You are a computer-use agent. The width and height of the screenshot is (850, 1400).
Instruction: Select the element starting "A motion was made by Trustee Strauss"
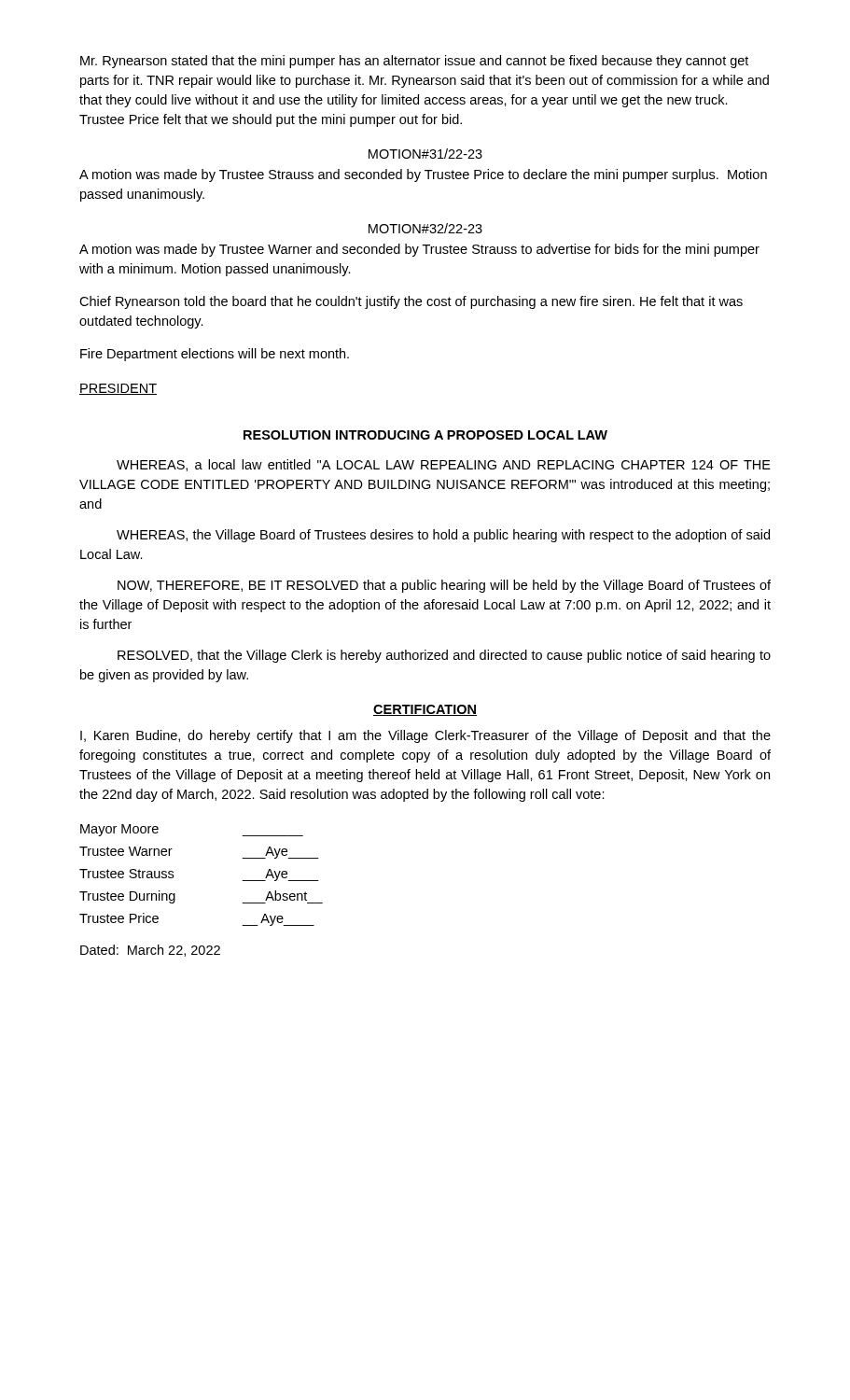pos(423,184)
